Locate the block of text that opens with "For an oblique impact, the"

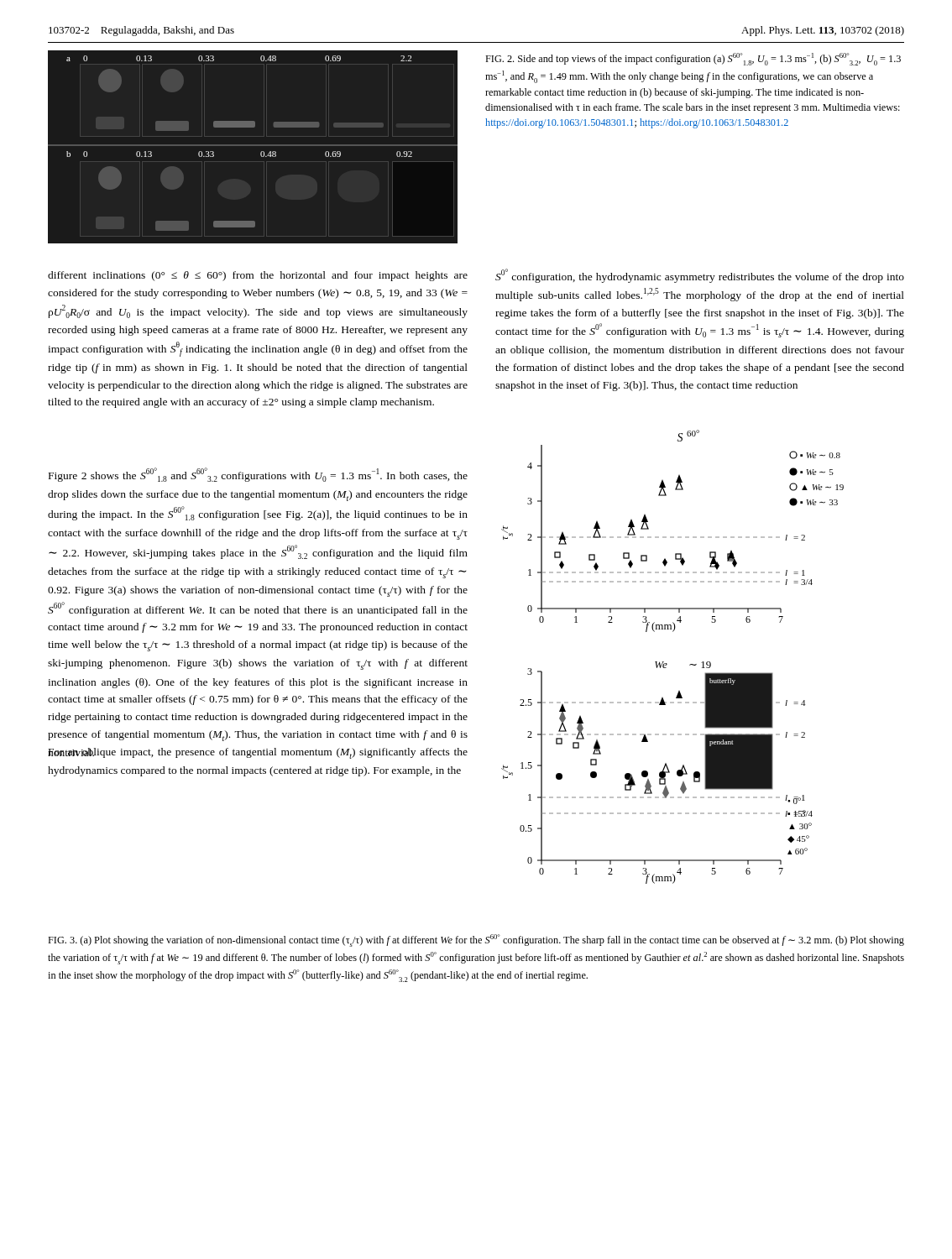(x=258, y=761)
